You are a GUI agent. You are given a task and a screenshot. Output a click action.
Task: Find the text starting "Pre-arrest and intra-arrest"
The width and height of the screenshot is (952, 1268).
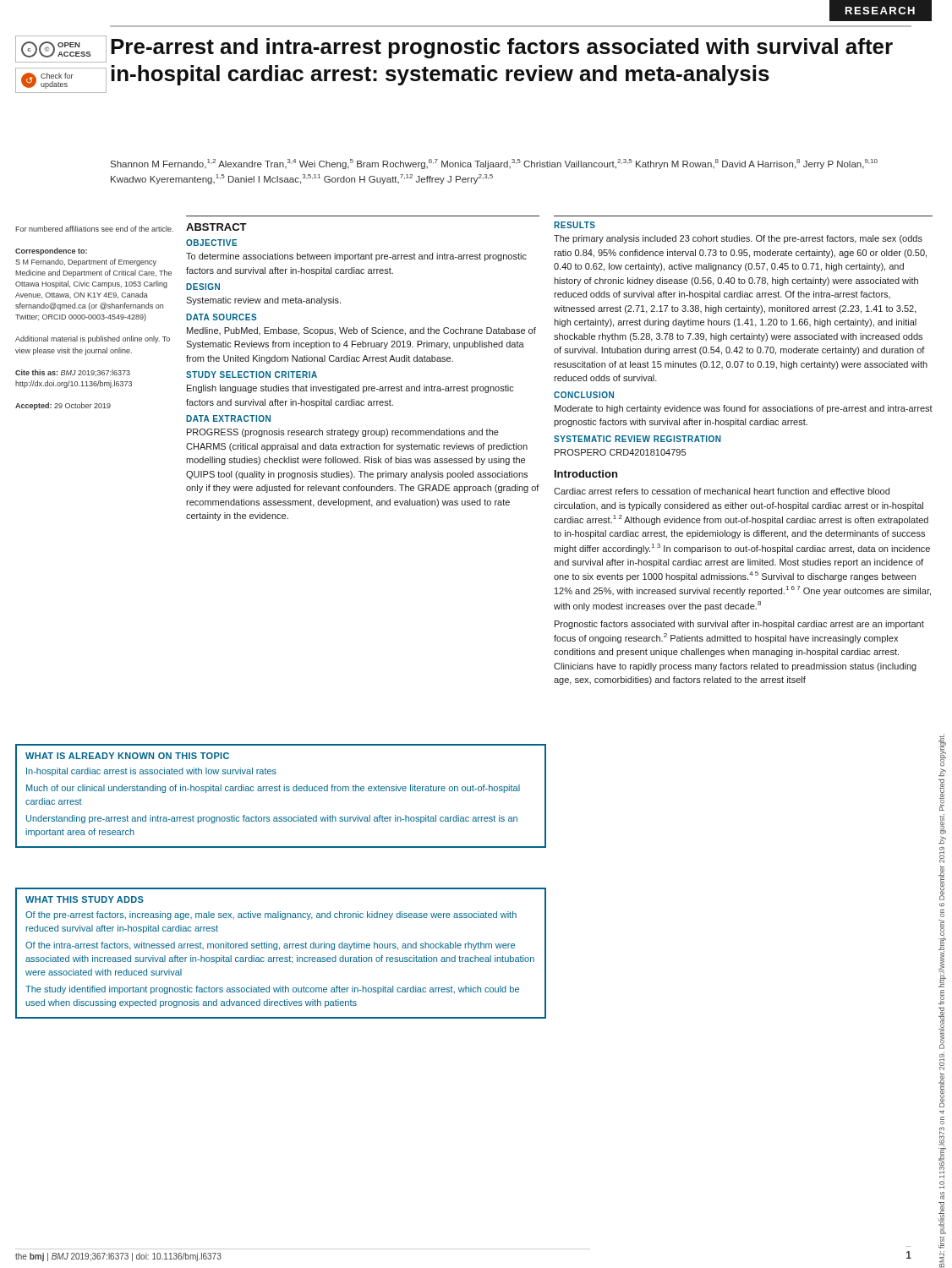(x=511, y=61)
